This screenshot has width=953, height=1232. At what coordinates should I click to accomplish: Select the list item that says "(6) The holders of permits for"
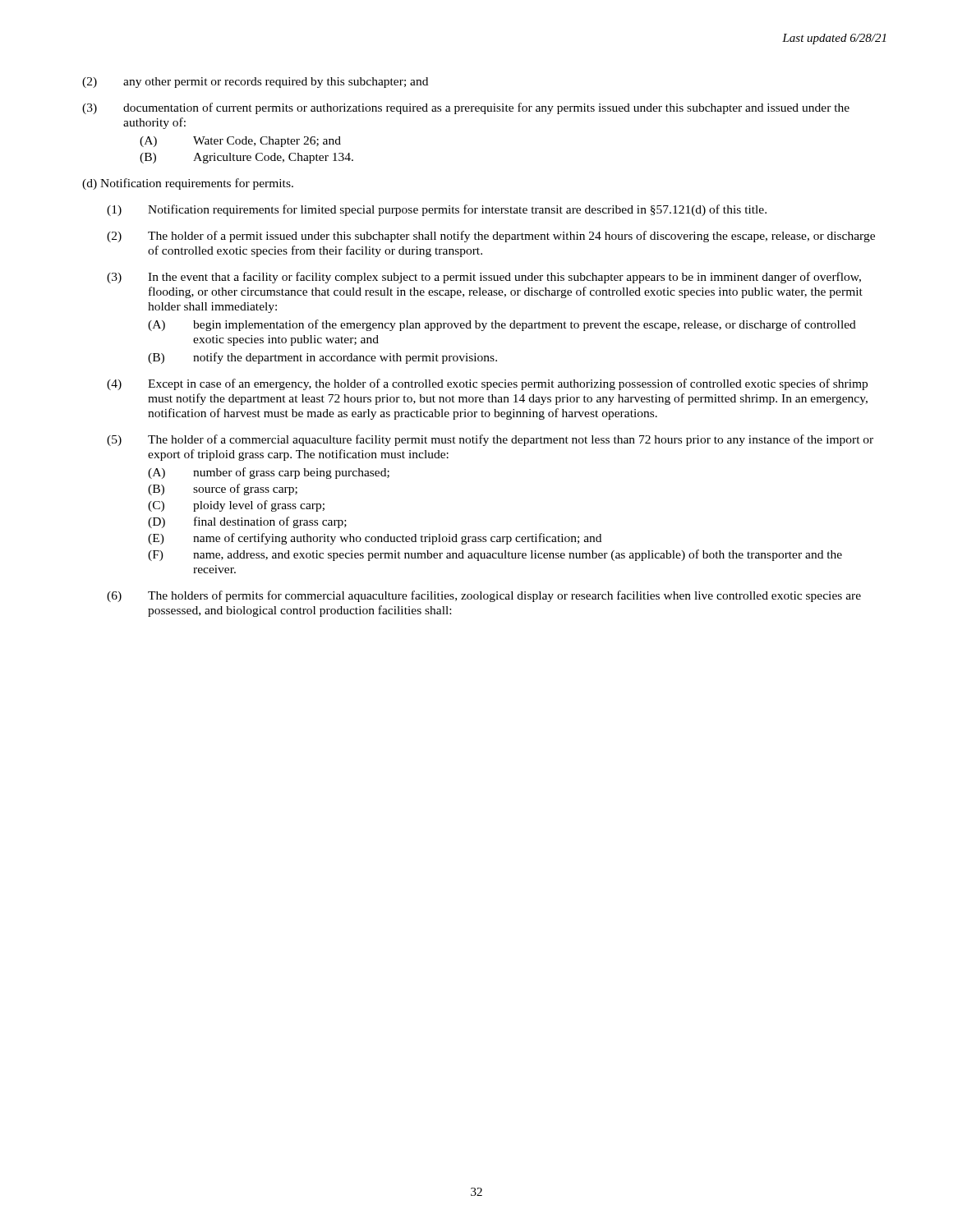[x=497, y=603]
